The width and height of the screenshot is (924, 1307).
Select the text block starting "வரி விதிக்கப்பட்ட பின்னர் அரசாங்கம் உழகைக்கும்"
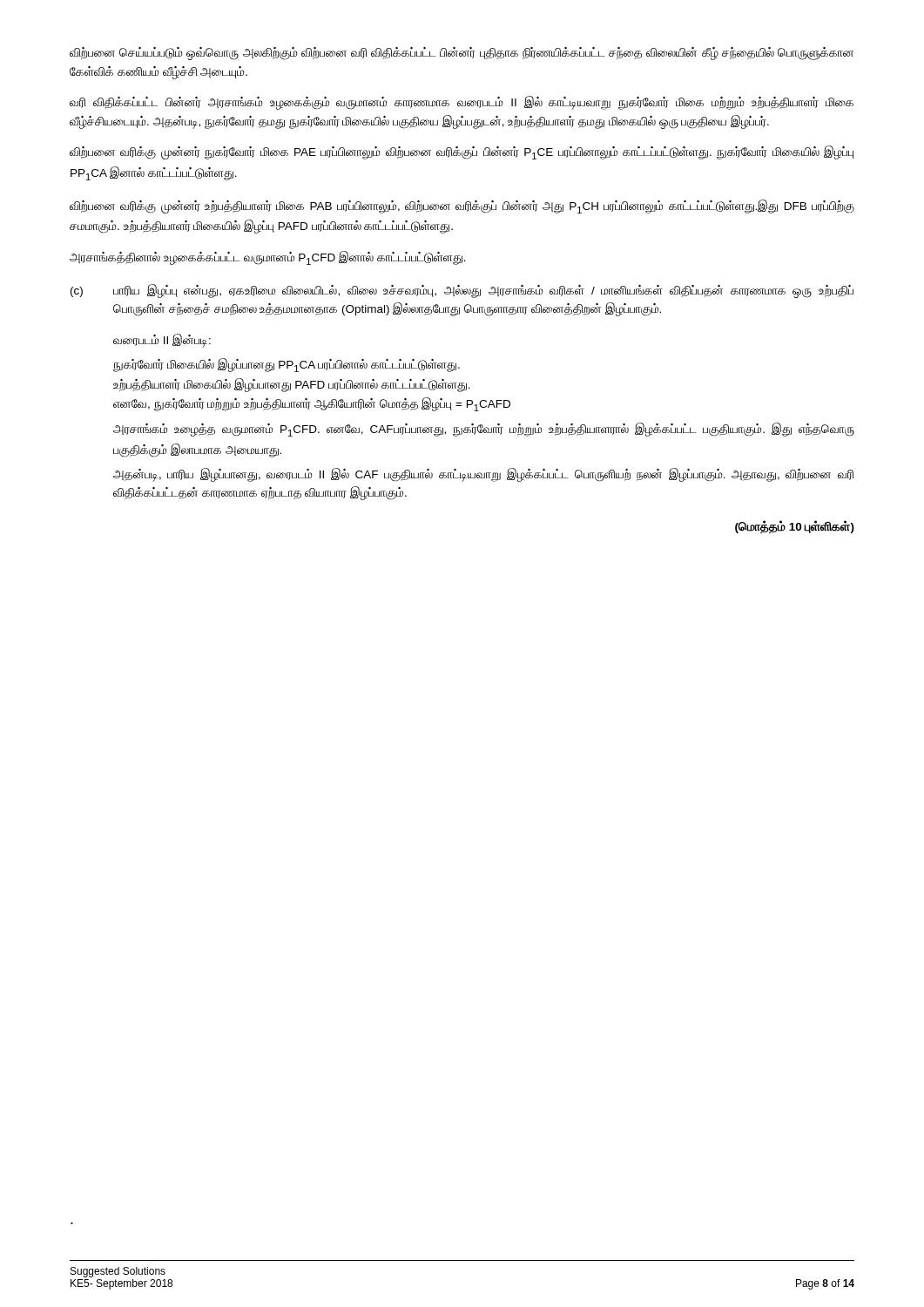[462, 112]
